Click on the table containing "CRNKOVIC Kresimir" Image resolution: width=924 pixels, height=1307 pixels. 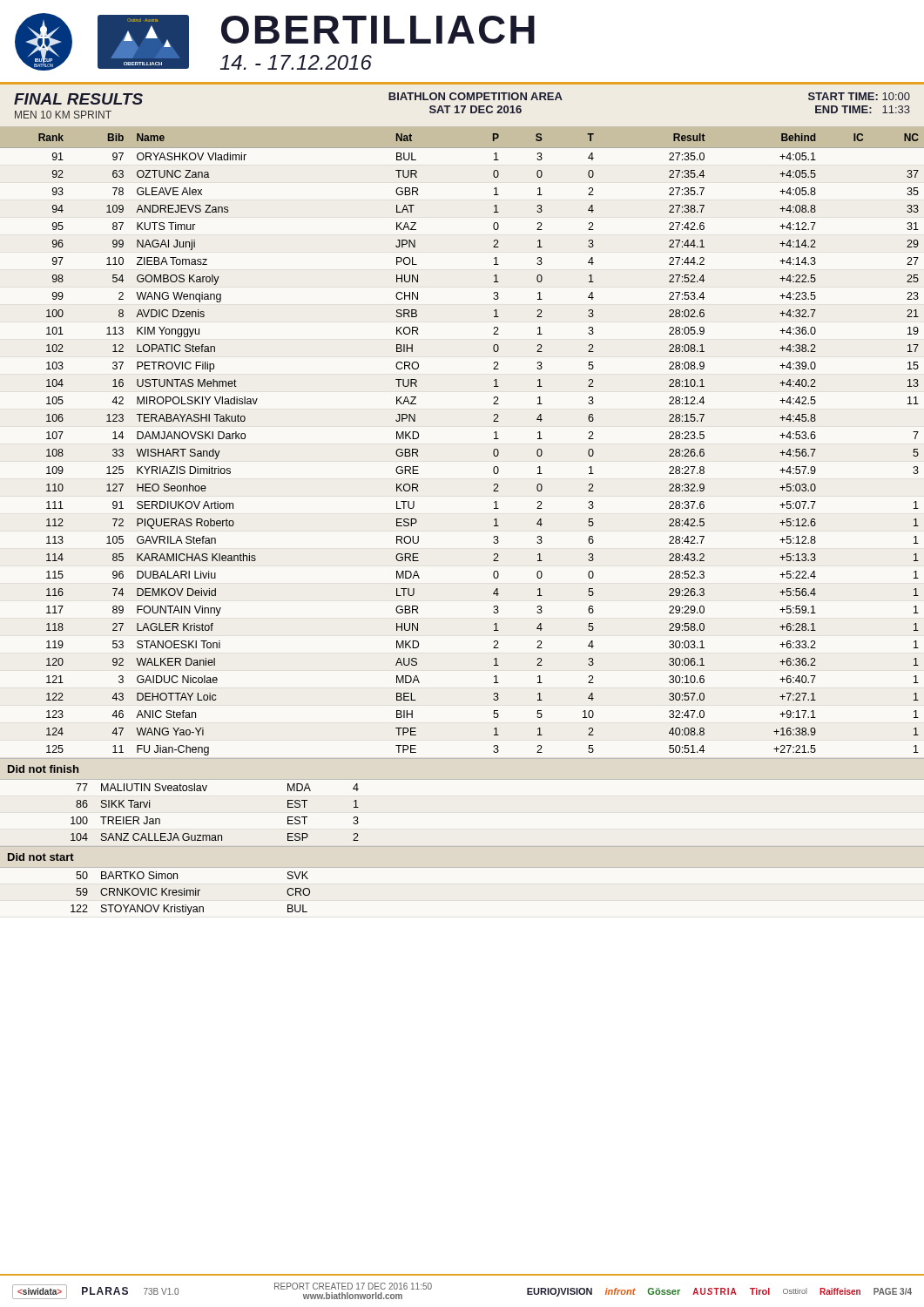462,893
